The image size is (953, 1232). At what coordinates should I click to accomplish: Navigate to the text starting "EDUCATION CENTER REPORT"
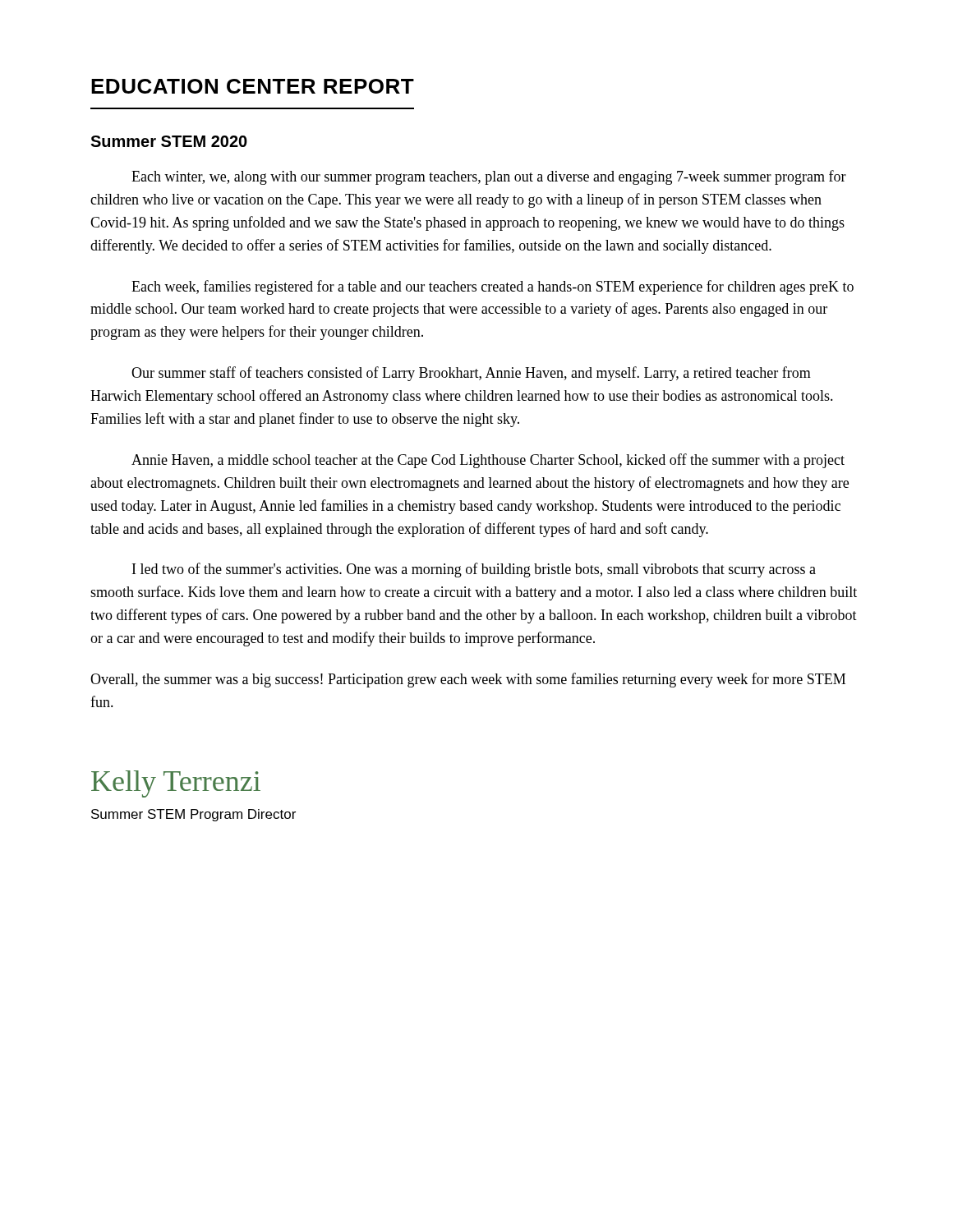tap(252, 87)
